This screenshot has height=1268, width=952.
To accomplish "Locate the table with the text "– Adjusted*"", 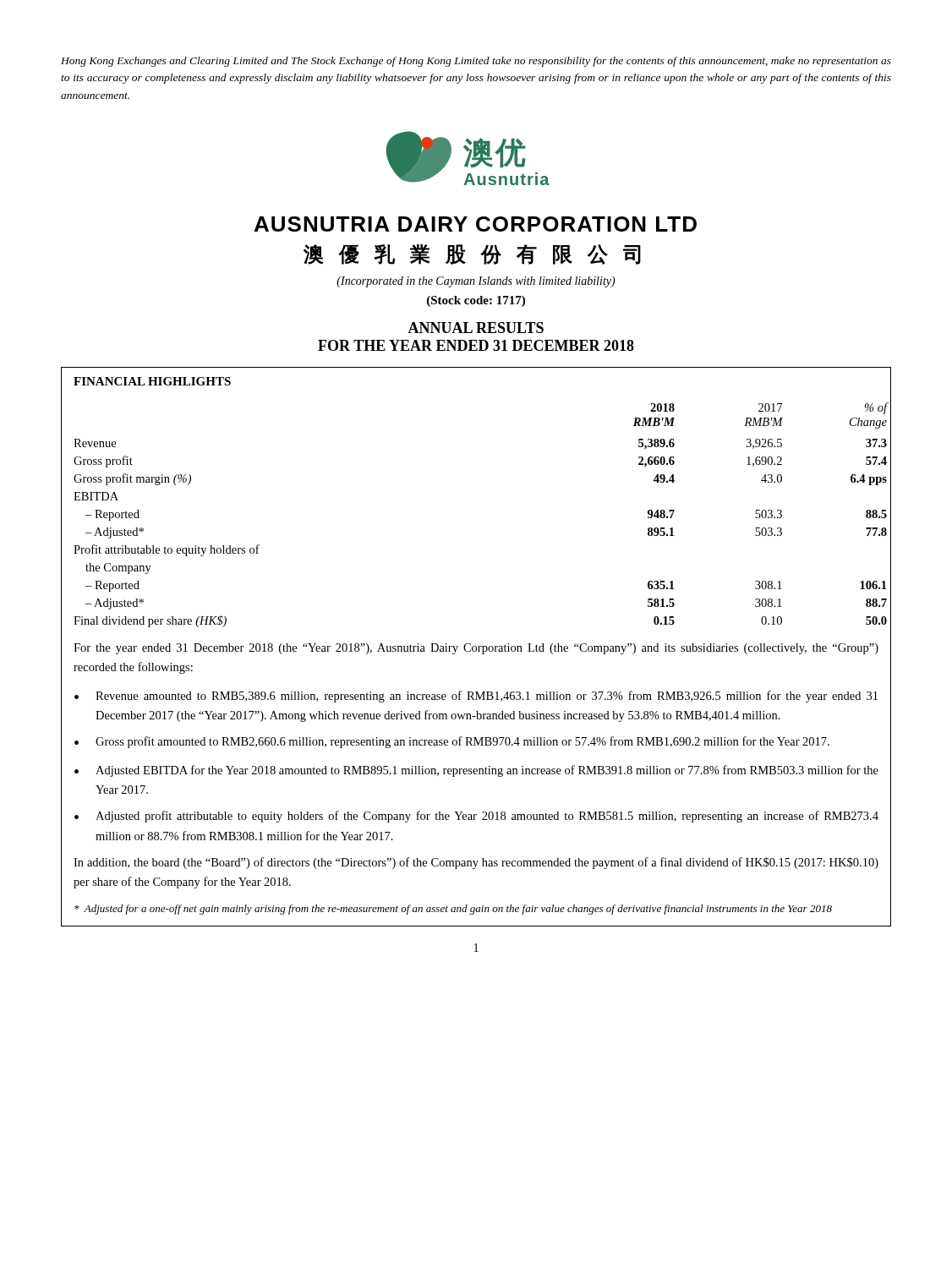I will 476,647.
